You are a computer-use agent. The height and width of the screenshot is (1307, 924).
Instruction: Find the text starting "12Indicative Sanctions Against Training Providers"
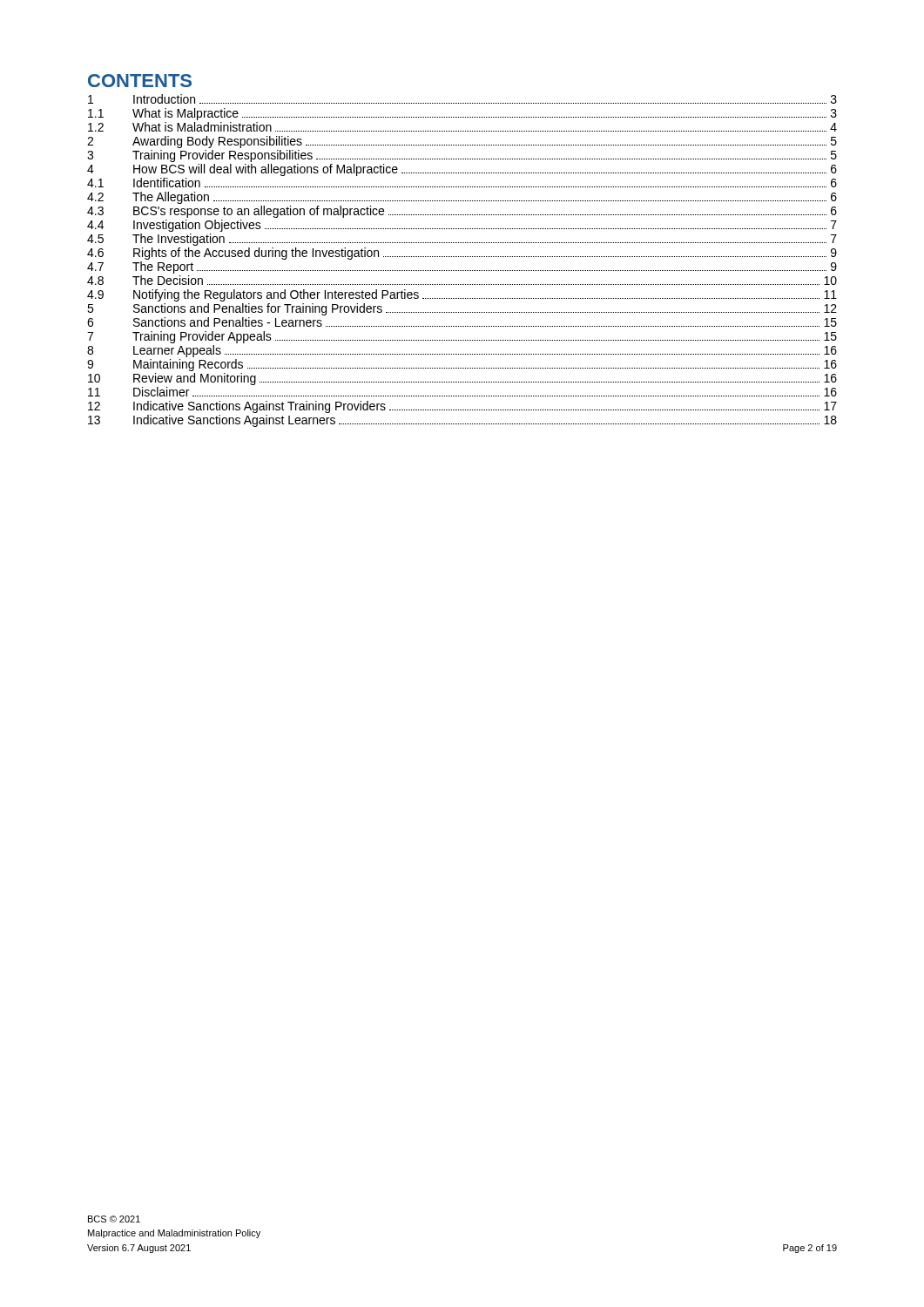pos(462,406)
